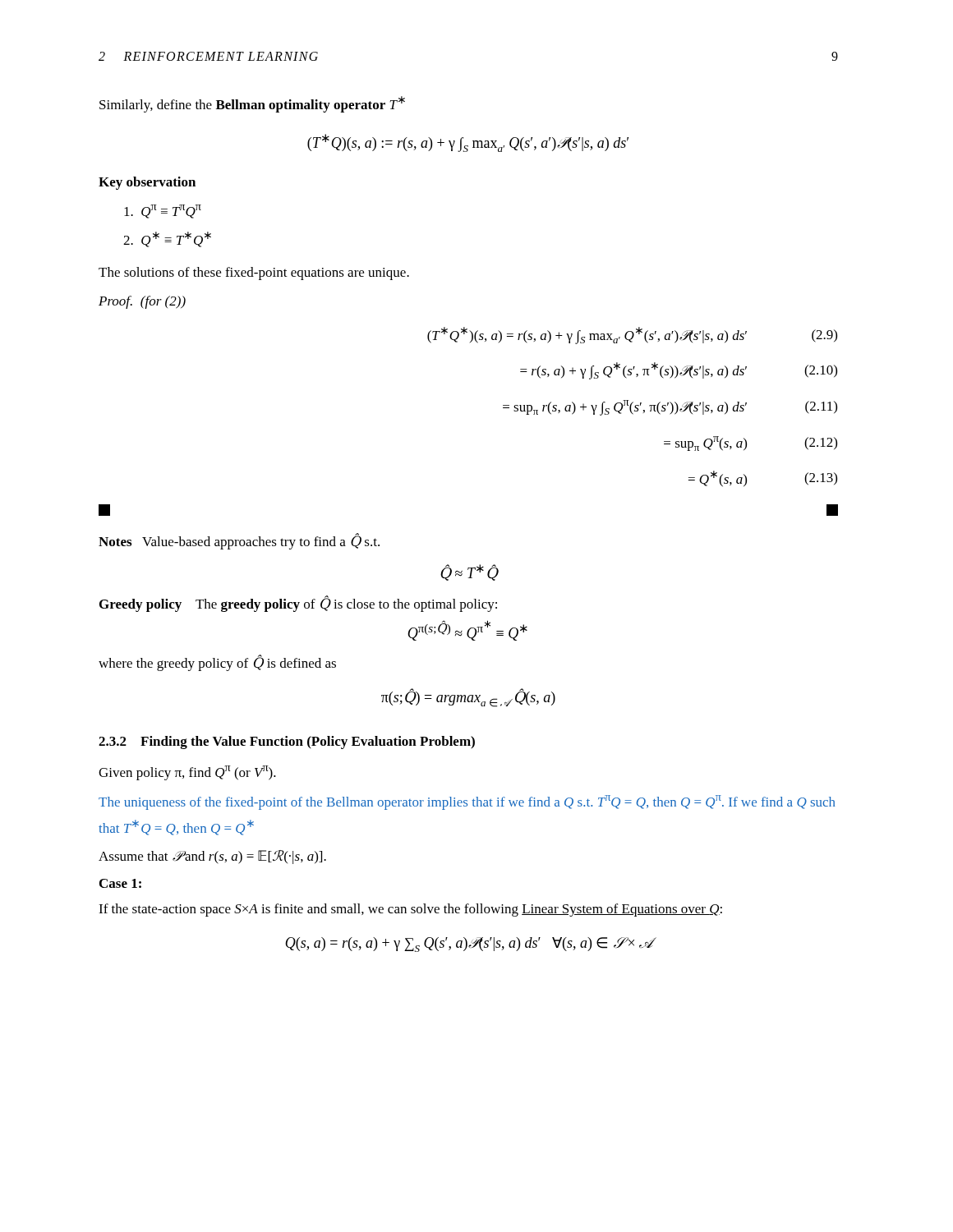The height and width of the screenshot is (1232, 953).
Task: Find the text block that reads "Notes Value-based approaches try"
Action: (240, 541)
